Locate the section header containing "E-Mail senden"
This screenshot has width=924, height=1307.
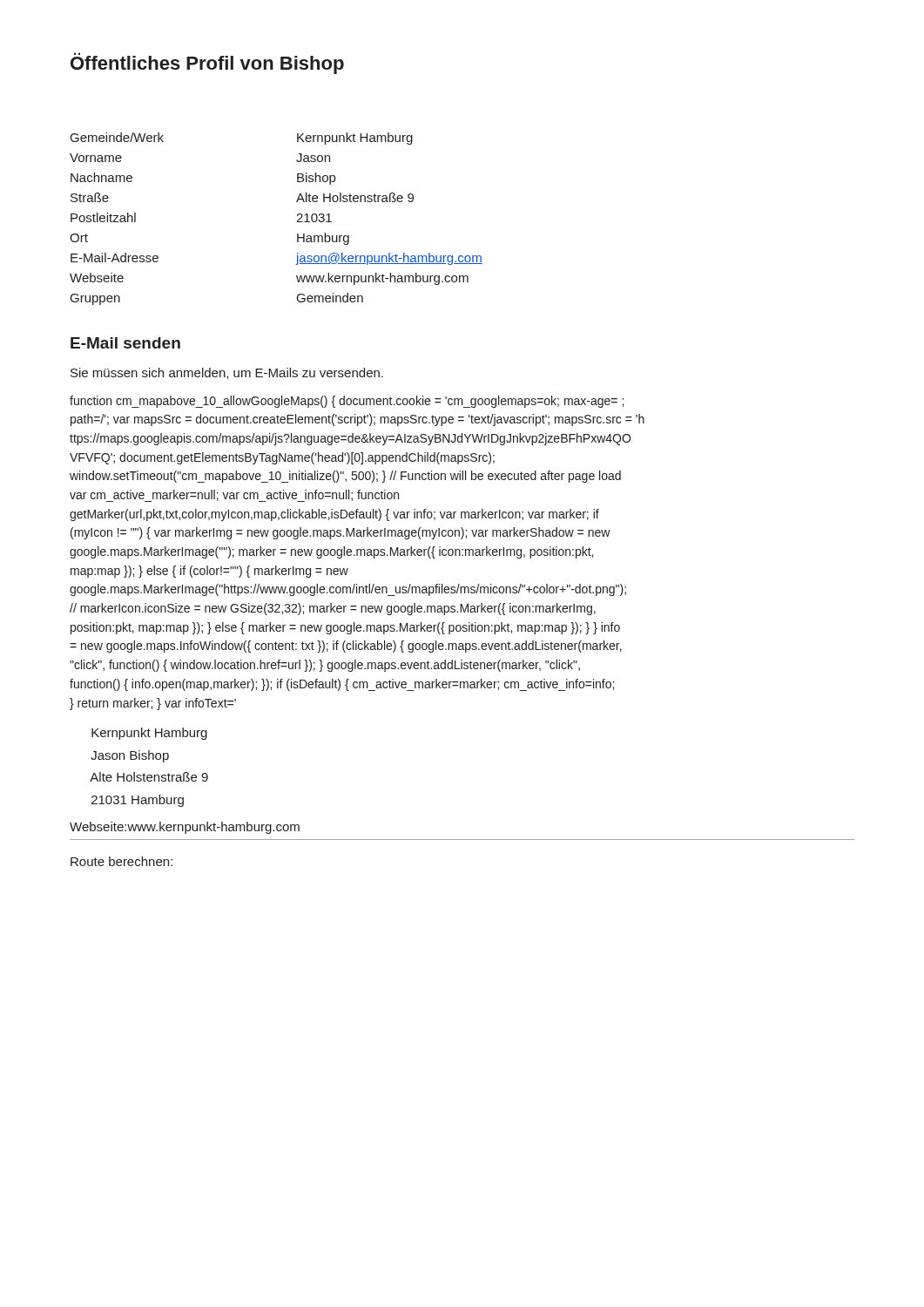[125, 343]
